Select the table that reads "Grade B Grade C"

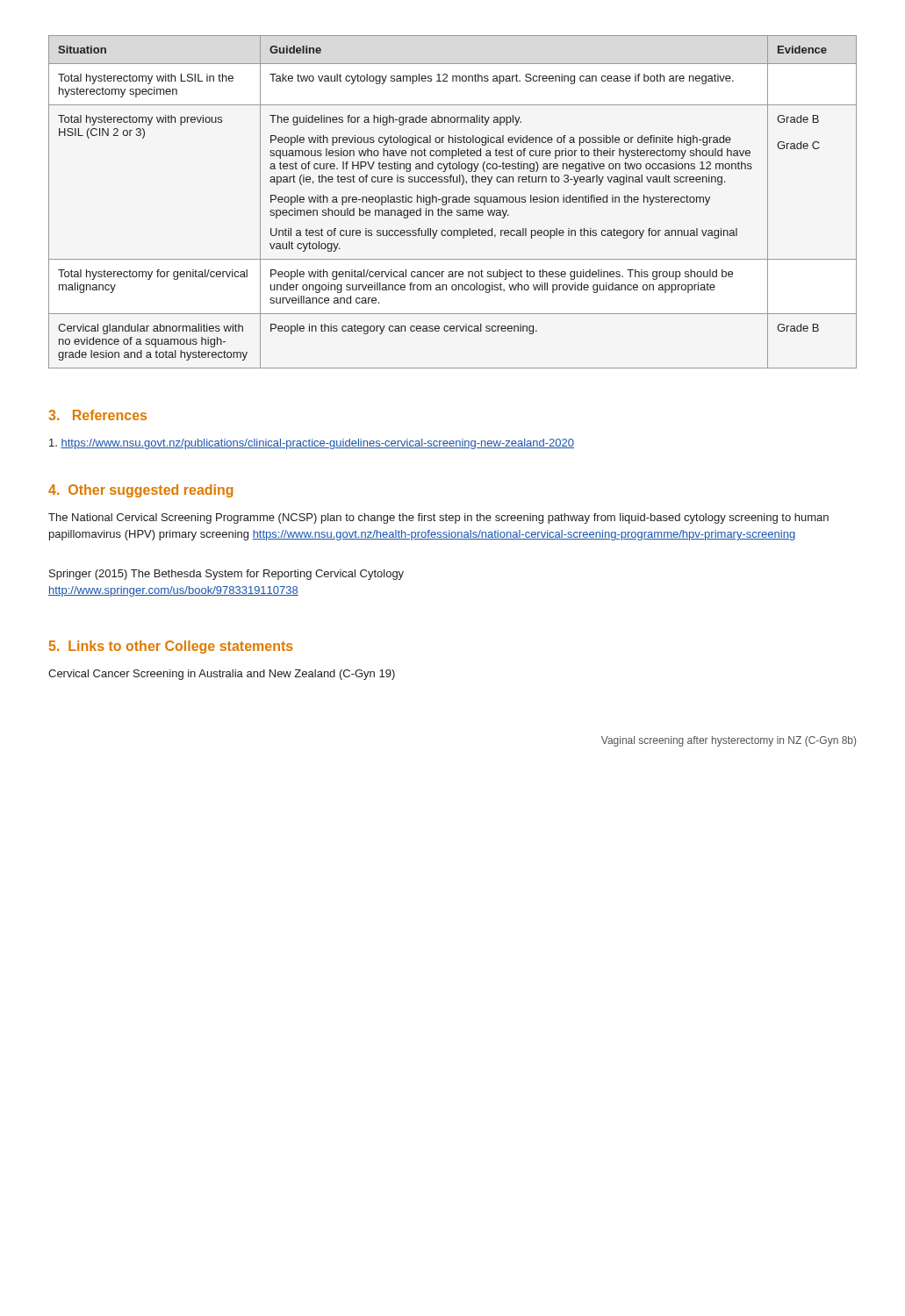coord(452,202)
